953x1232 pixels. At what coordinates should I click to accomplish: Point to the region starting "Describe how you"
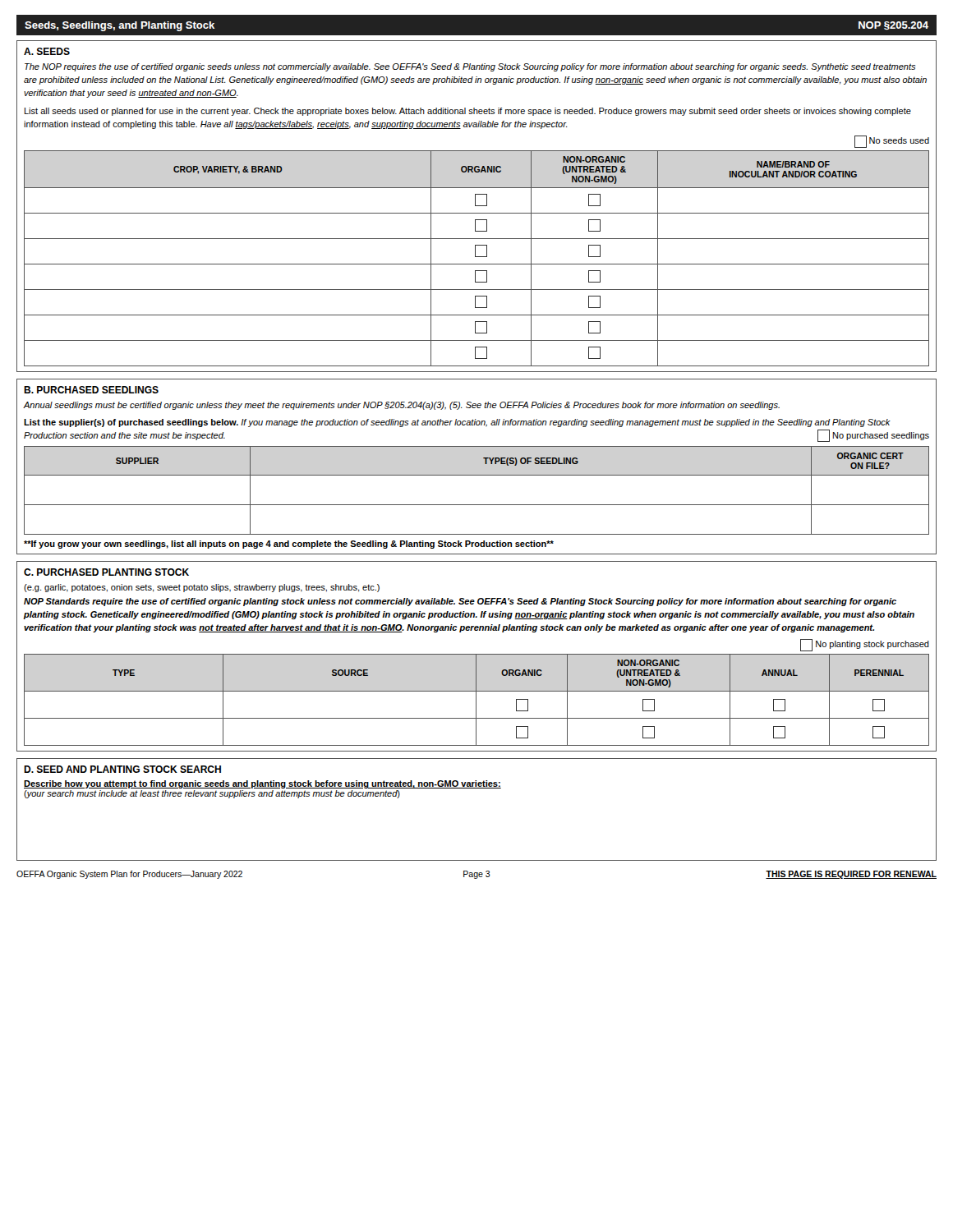tap(262, 789)
